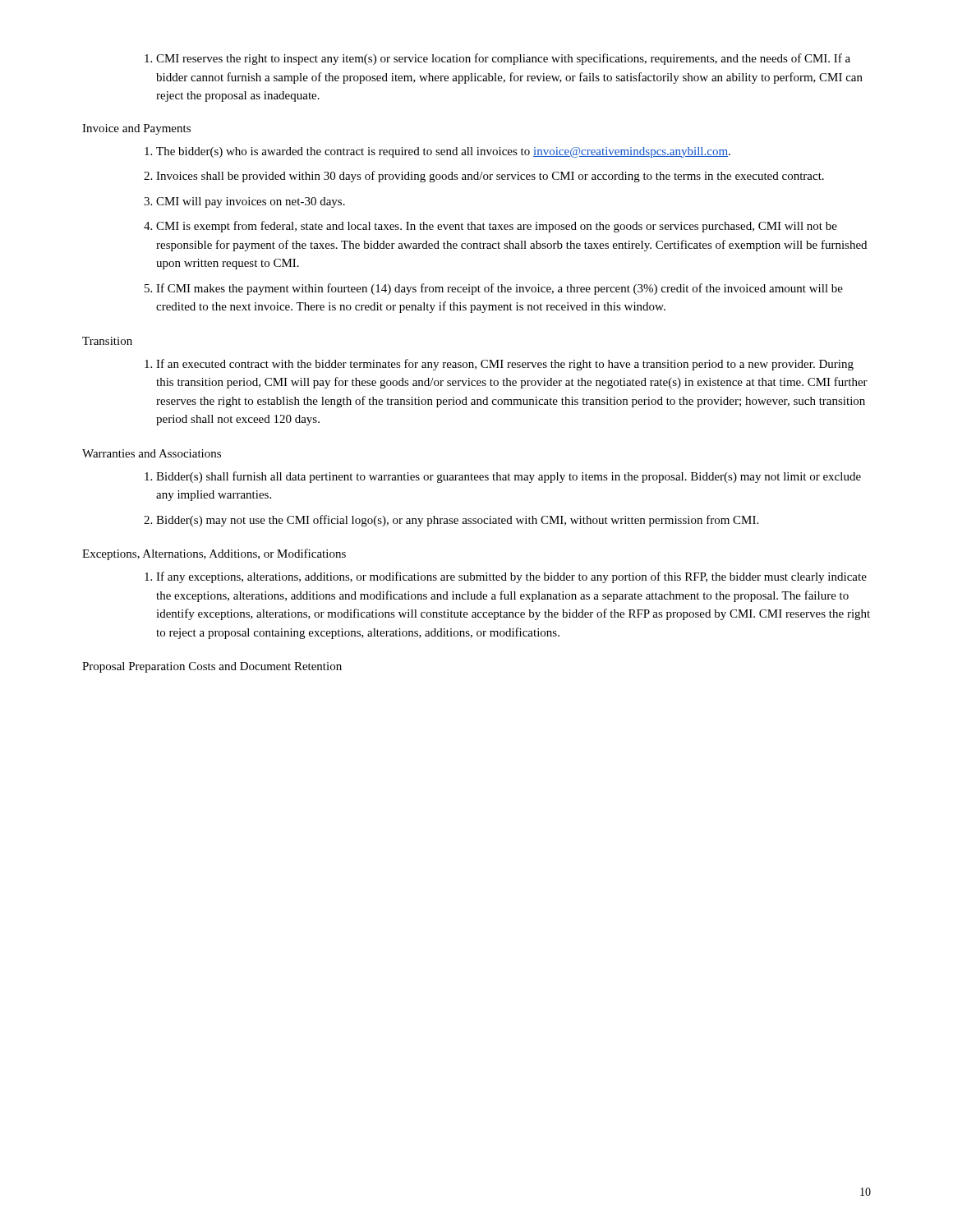
Task: Find the element starting "Proposal Preparation Costs and Document Retention"
Action: click(x=212, y=666)
